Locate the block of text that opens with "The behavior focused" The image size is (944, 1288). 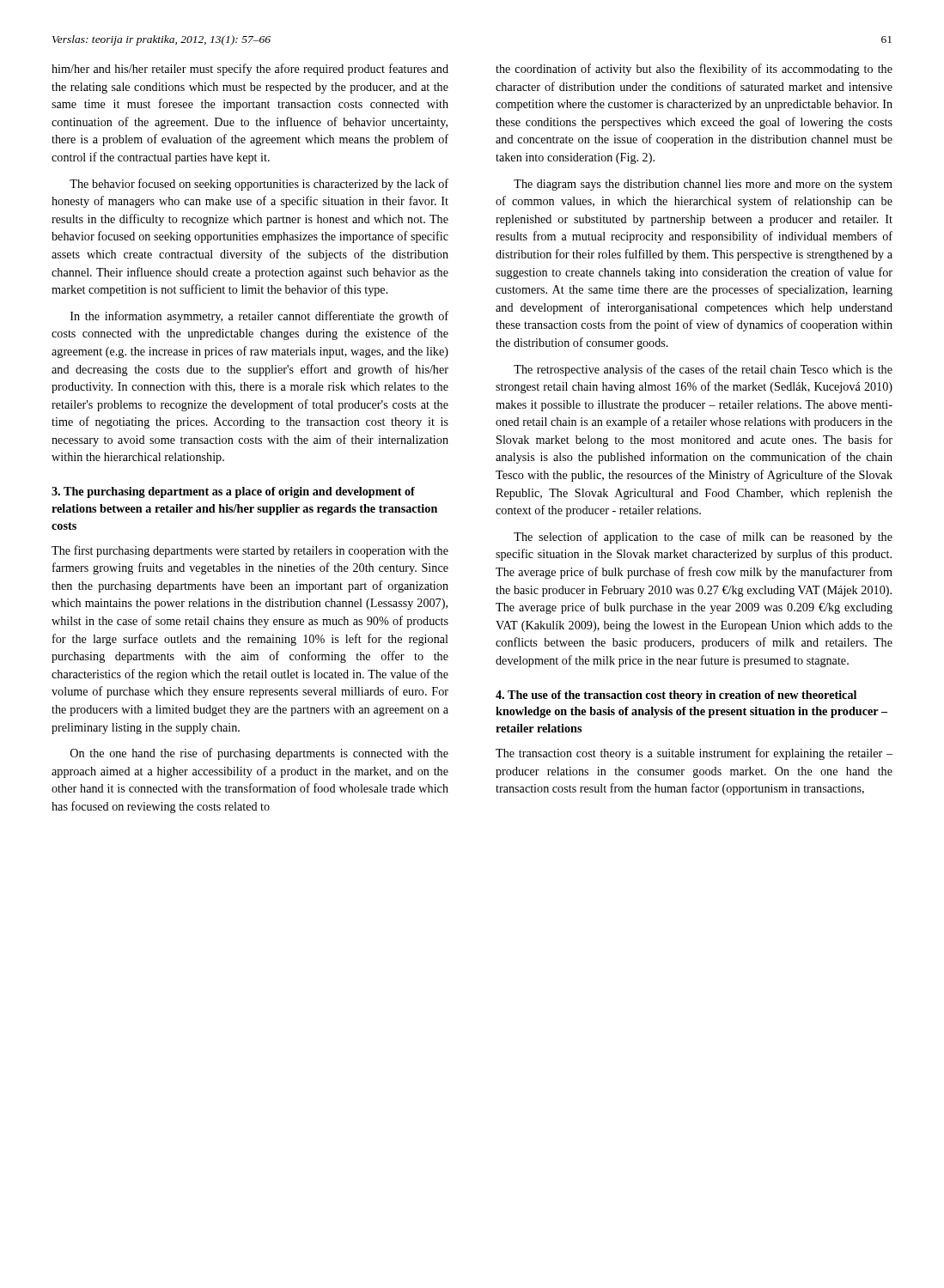coord(250,237)
